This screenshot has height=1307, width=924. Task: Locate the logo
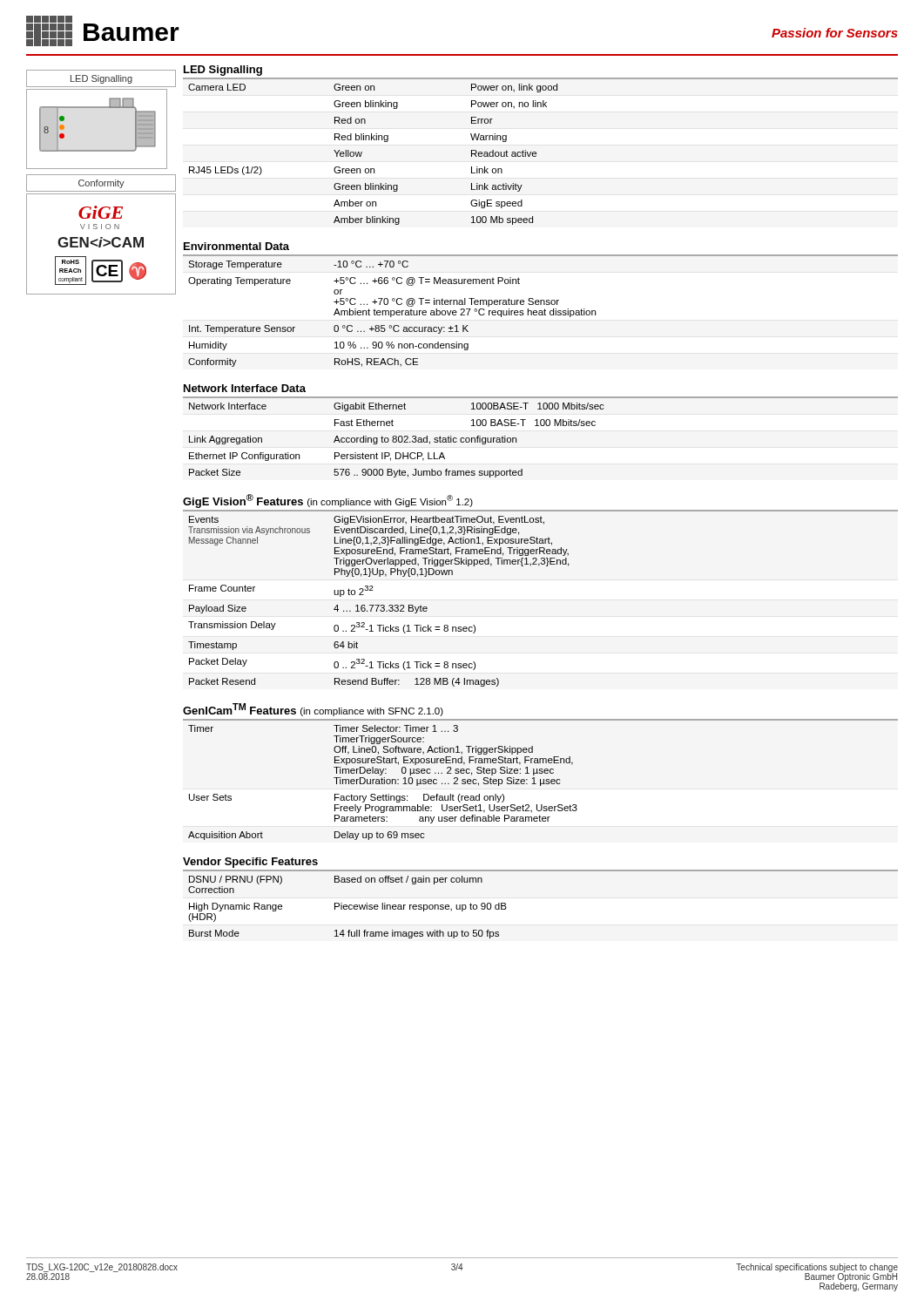[101, 244]
